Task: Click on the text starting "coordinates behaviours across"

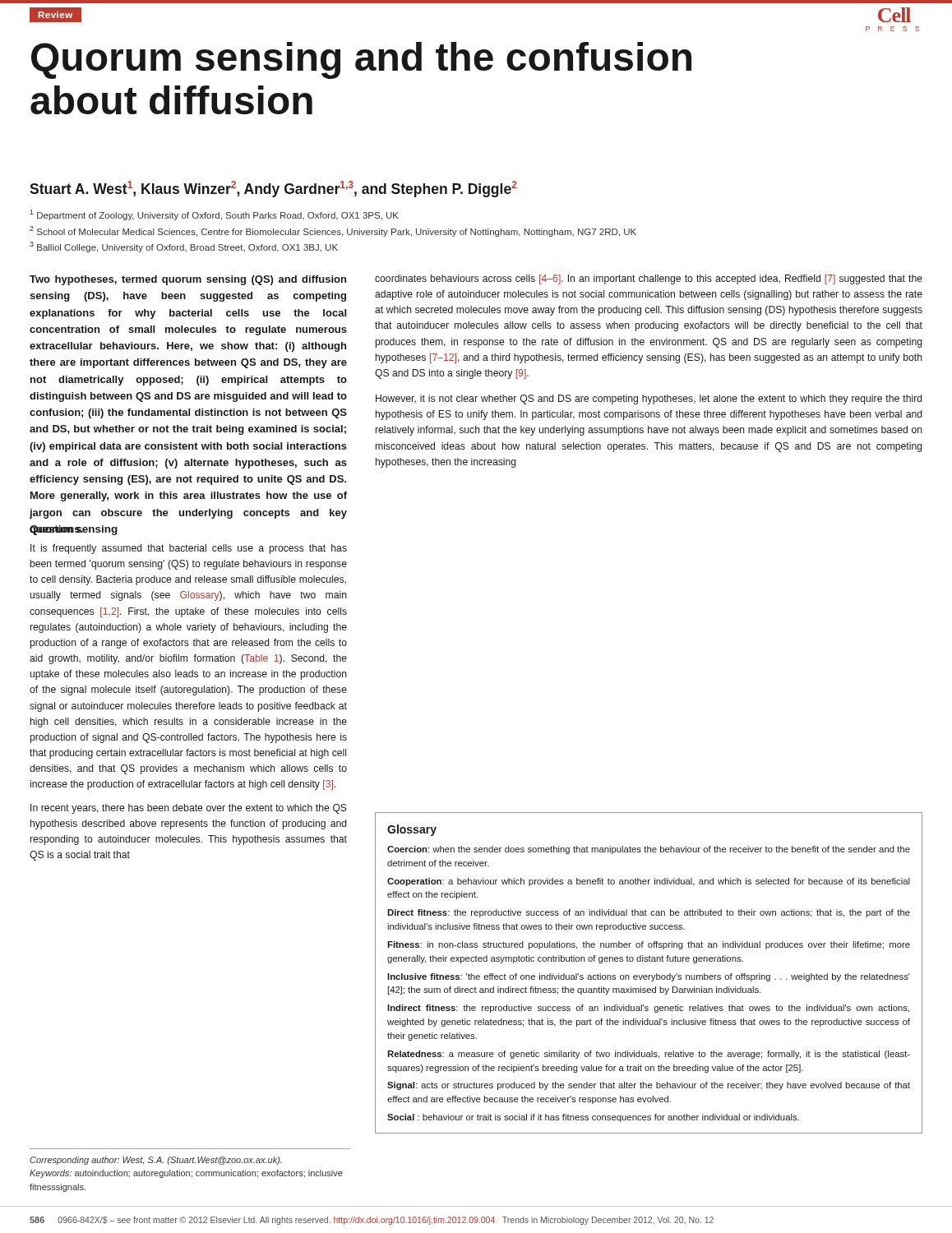Action: click(x=649, y=371)
